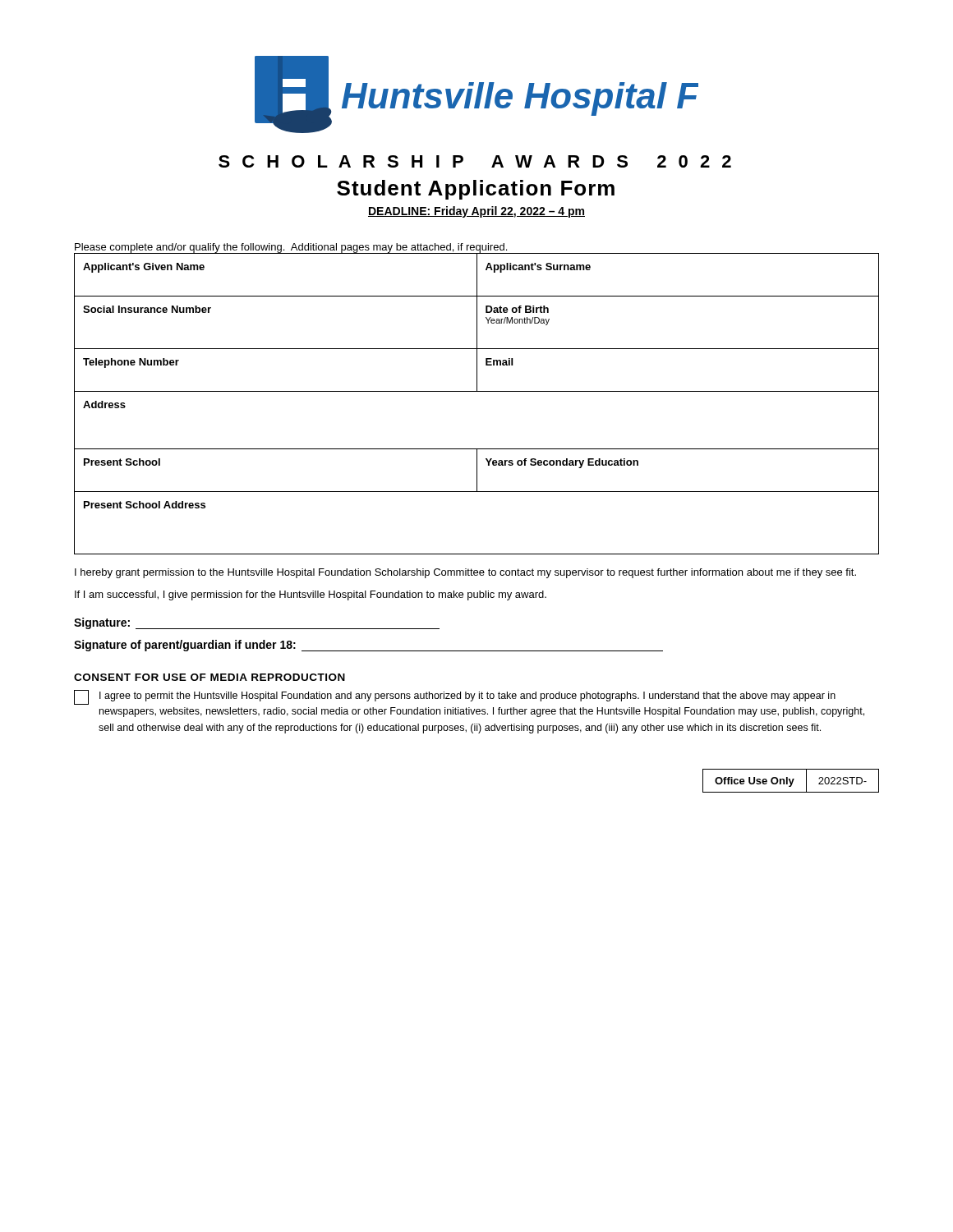
Task: Select the element starting "I agree to permit the Huntsville Hospital Foundation"
Action: (476, 712)
